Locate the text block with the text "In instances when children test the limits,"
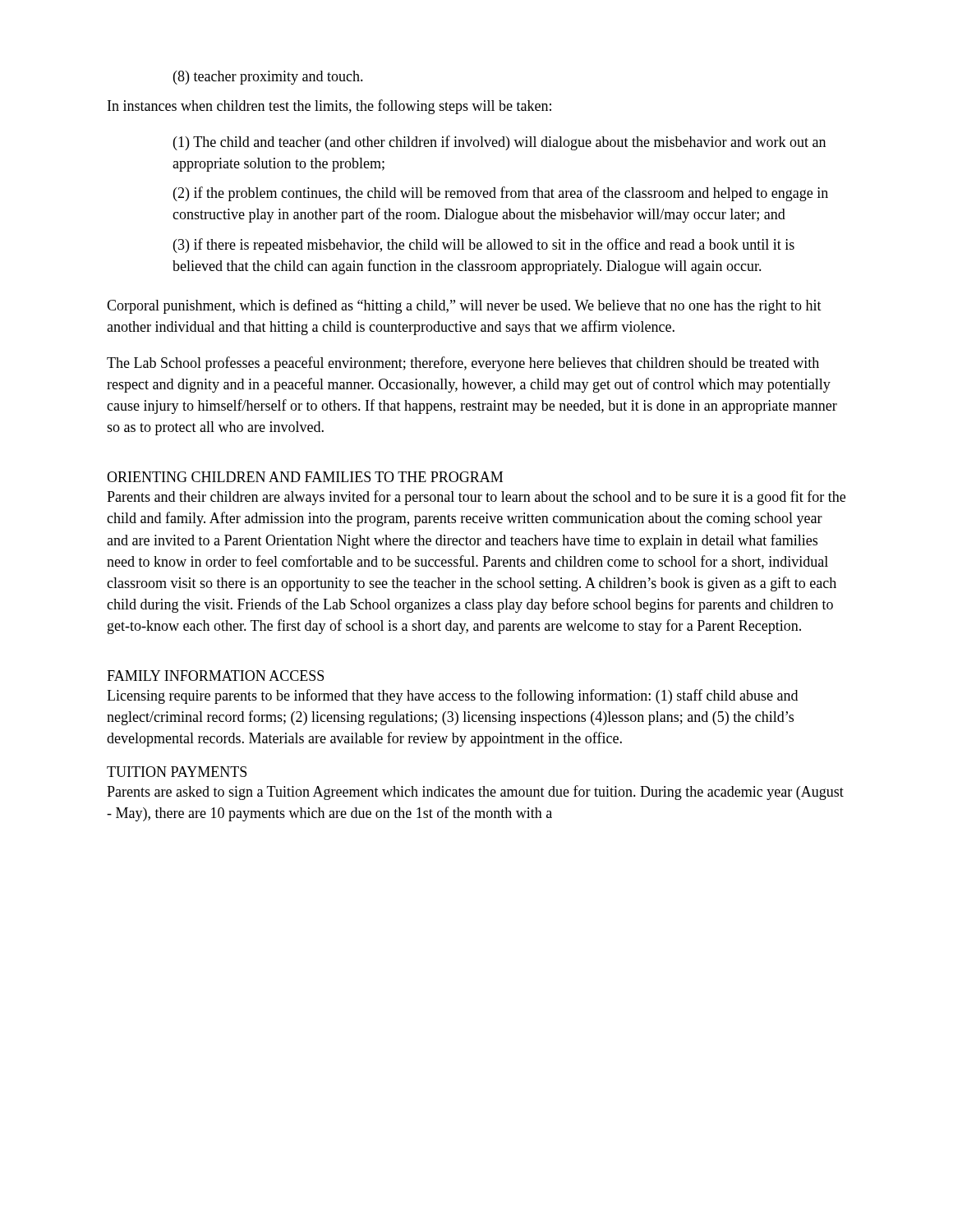953x1232 pixels. pyautogui.click(x=476, y=106)
